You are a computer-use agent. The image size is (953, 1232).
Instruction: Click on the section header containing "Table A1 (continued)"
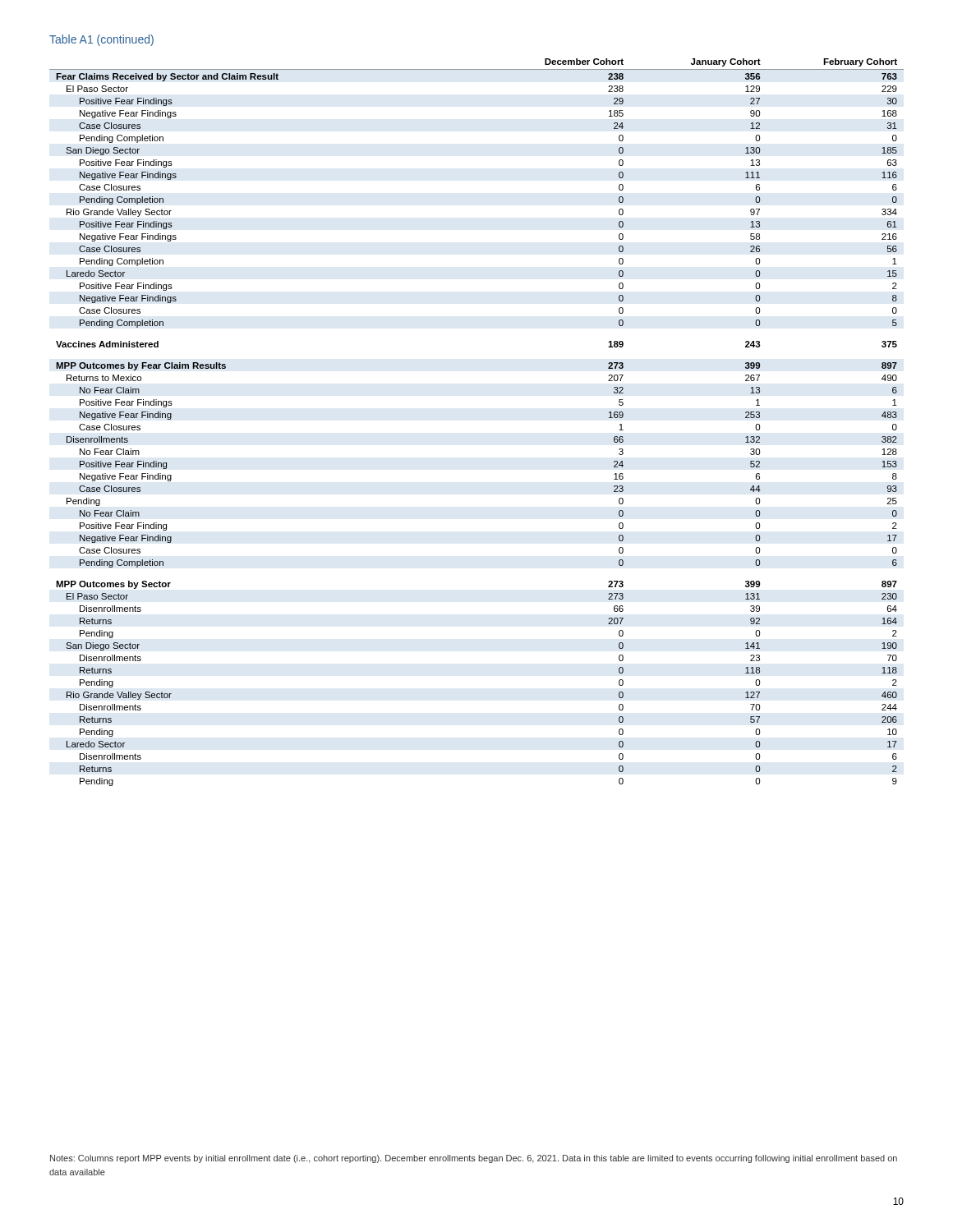[x=102, y=39]
